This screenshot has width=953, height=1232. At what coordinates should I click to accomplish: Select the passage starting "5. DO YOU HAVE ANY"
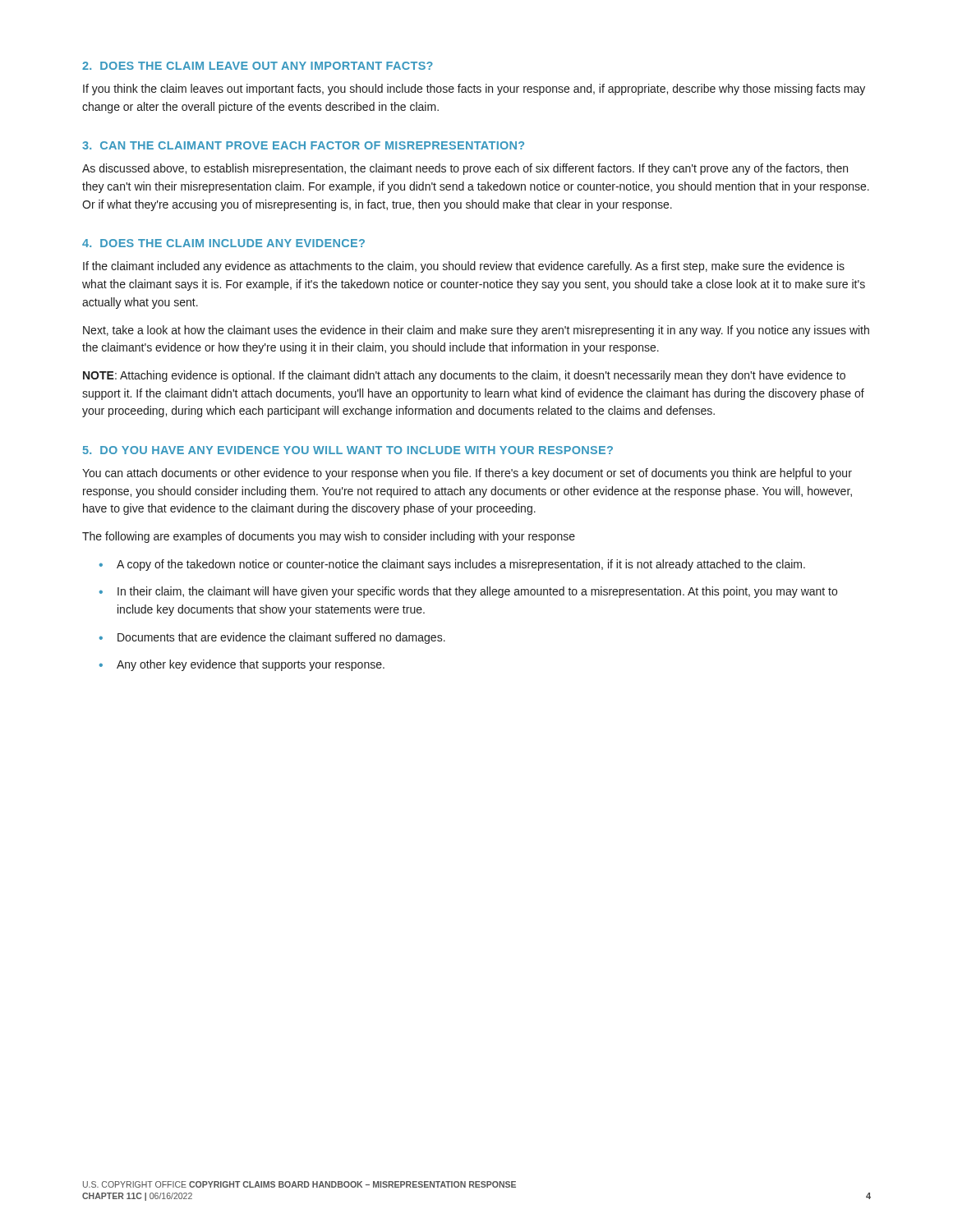pyautogui.click(x=348, y=450)
